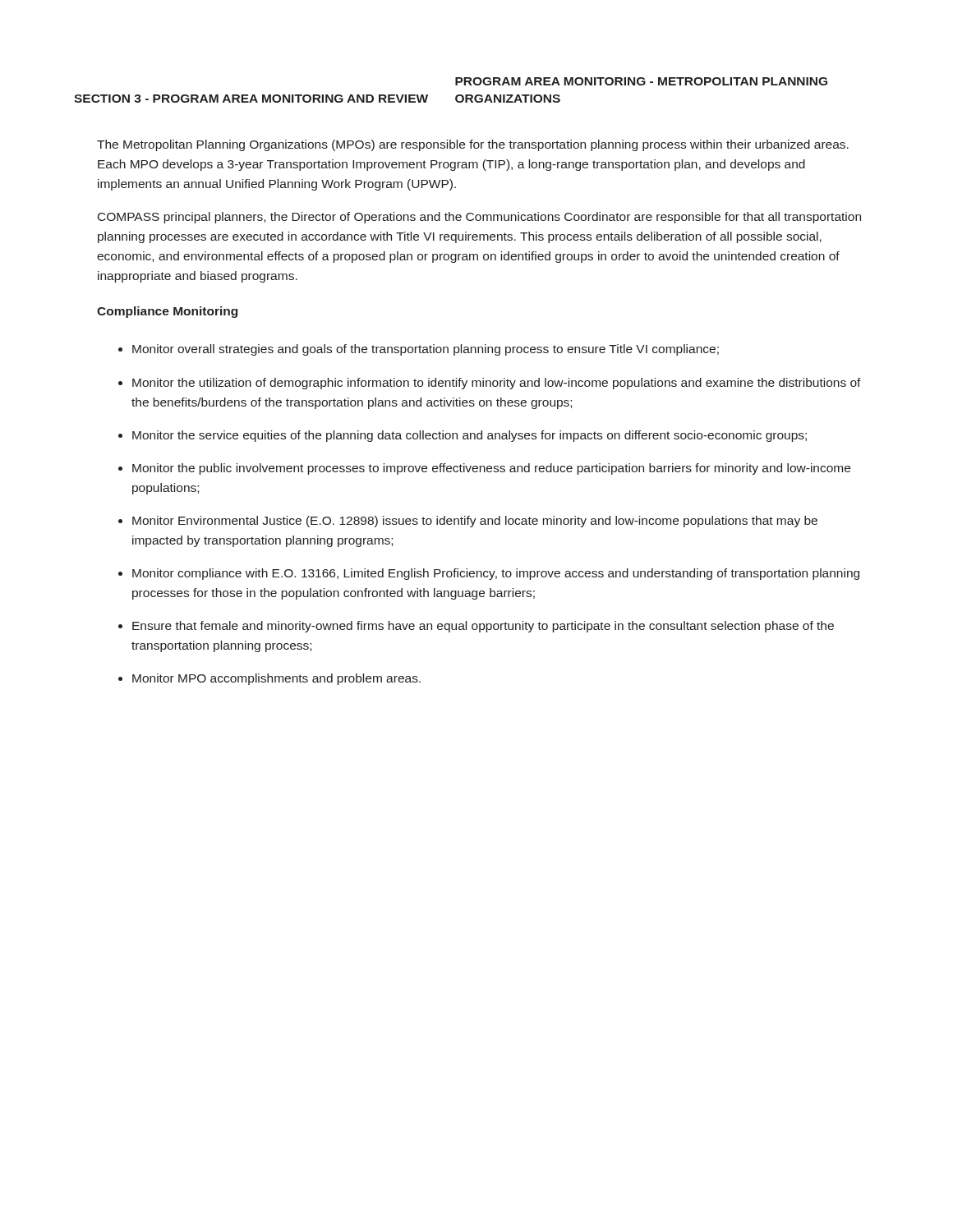Select the list item that reads "Monitor overall strategies and goals of"
Viewport: 953px width, 1232px height.
(x=501, y=350)
